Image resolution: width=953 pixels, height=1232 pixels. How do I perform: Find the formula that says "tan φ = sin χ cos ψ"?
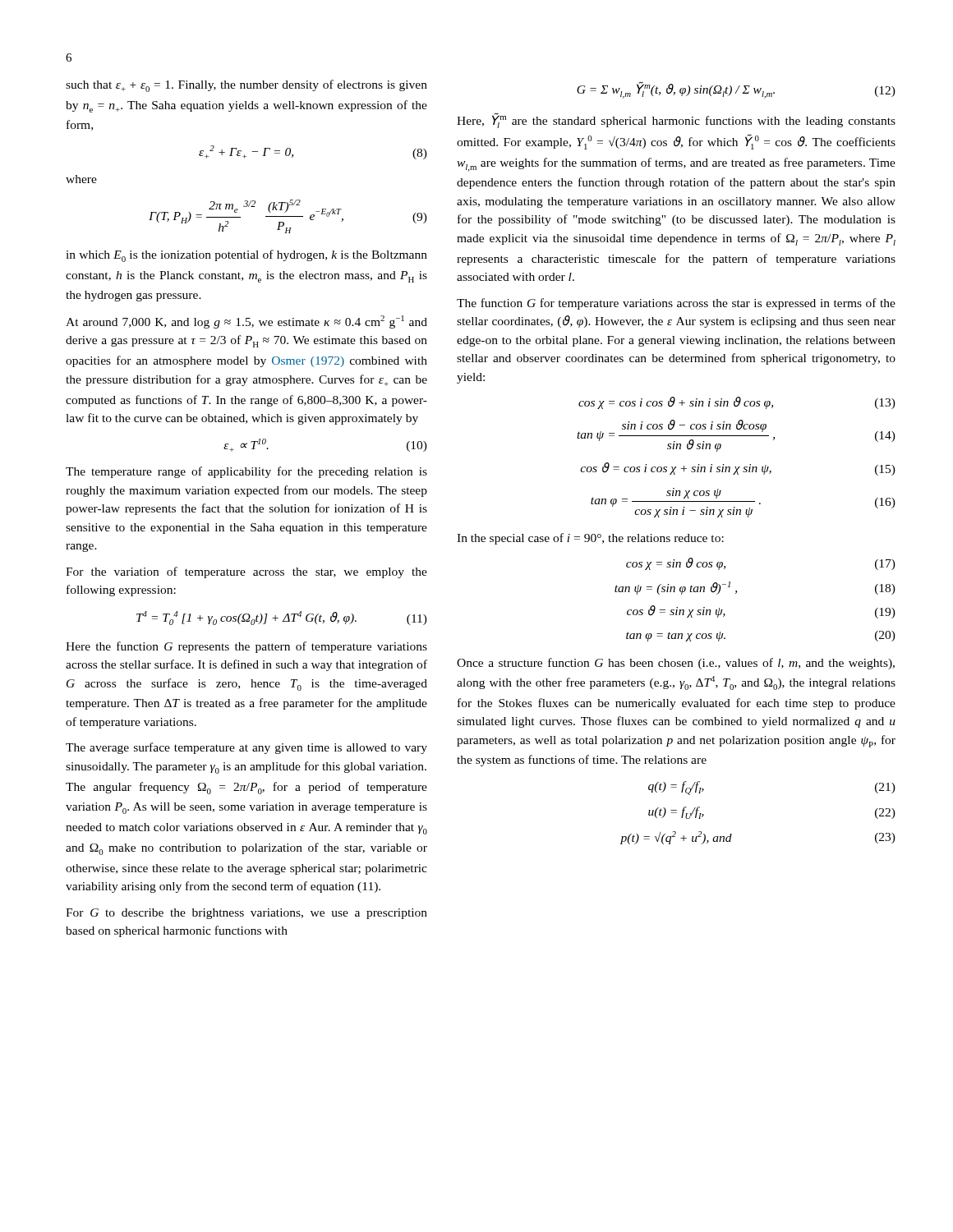(x=743, y=501)
